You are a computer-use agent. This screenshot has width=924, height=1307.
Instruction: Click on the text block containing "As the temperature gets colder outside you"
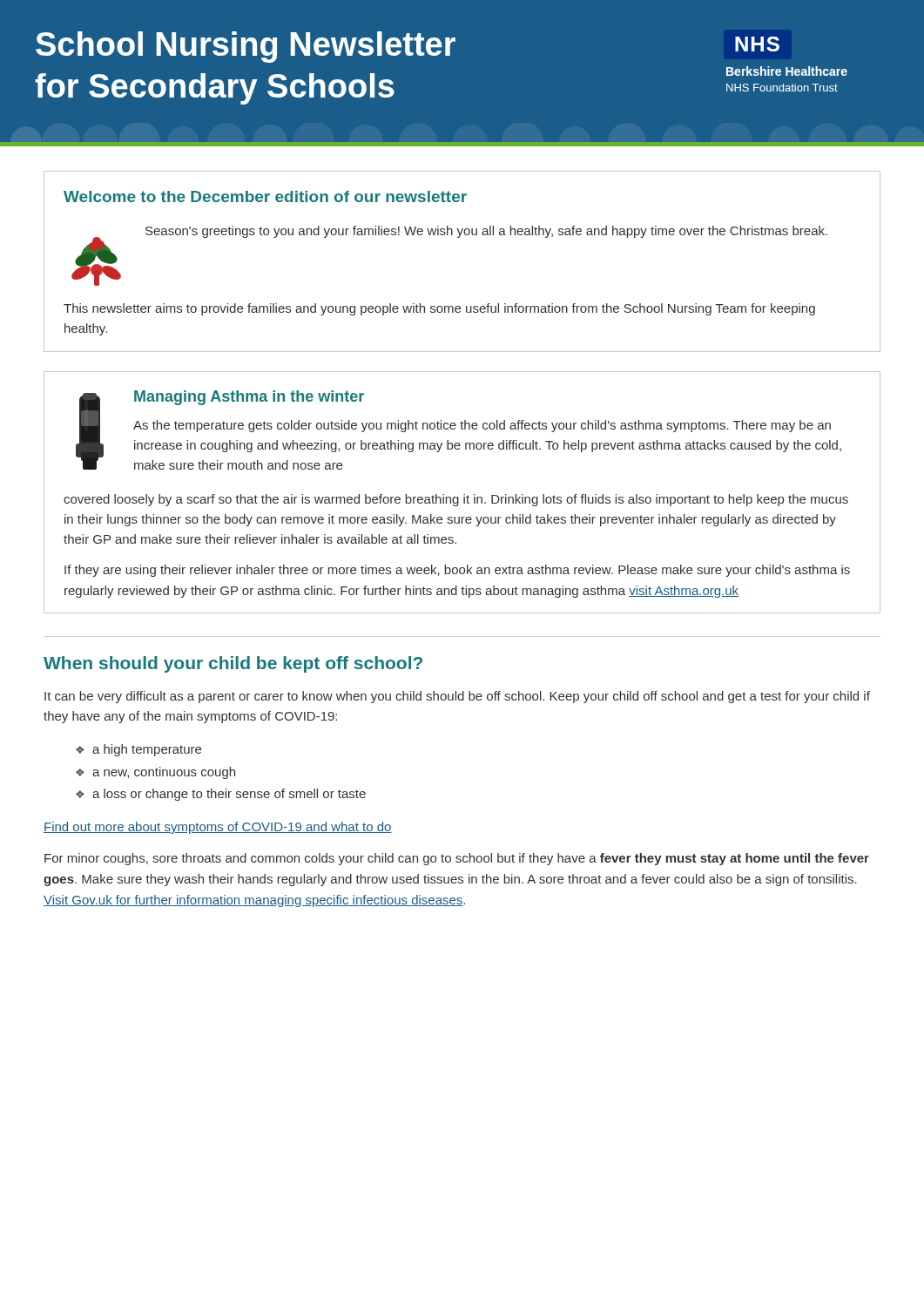(x=488, y=445)
